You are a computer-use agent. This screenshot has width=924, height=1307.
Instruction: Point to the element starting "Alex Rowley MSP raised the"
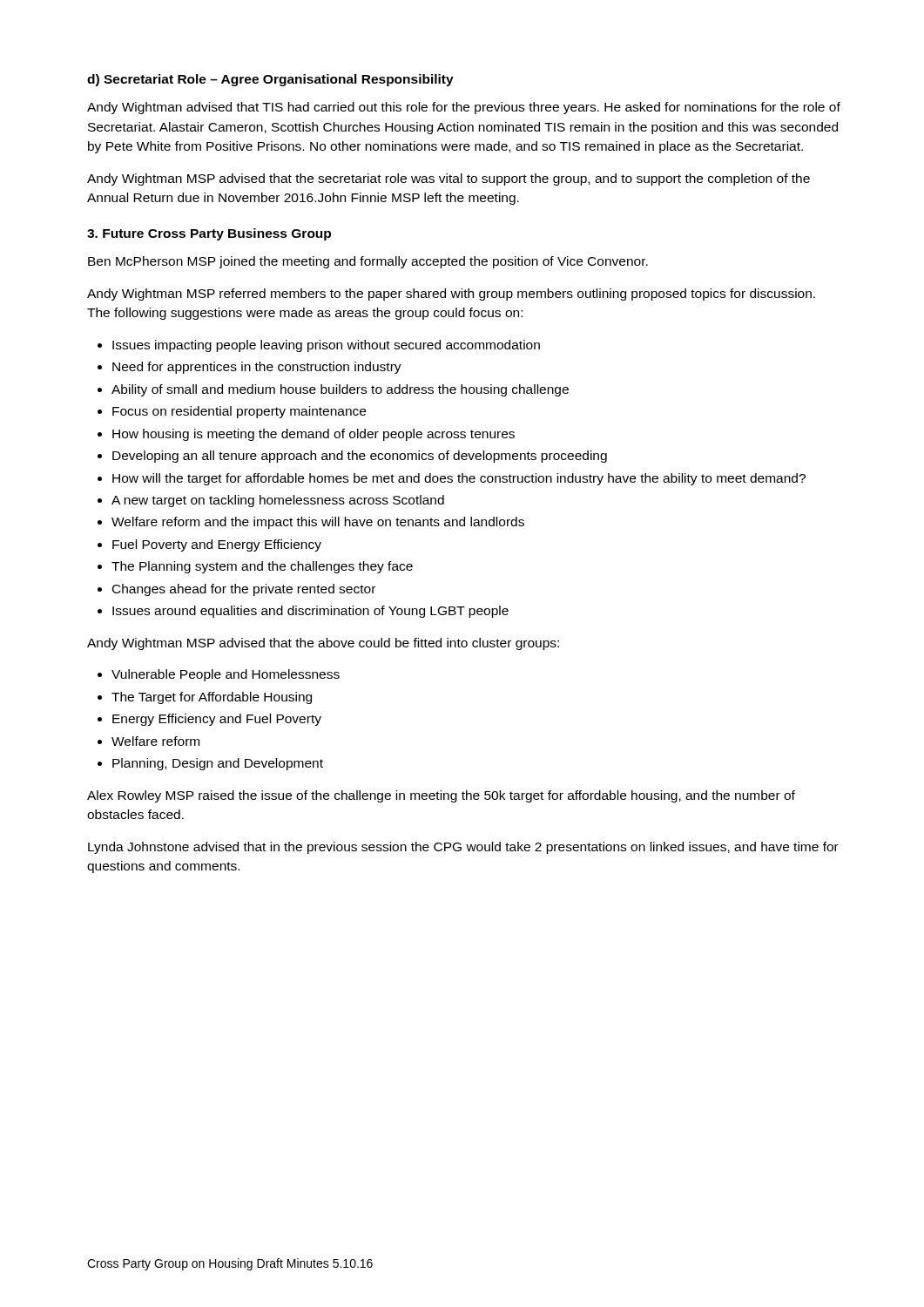click(x=441, y=805)
